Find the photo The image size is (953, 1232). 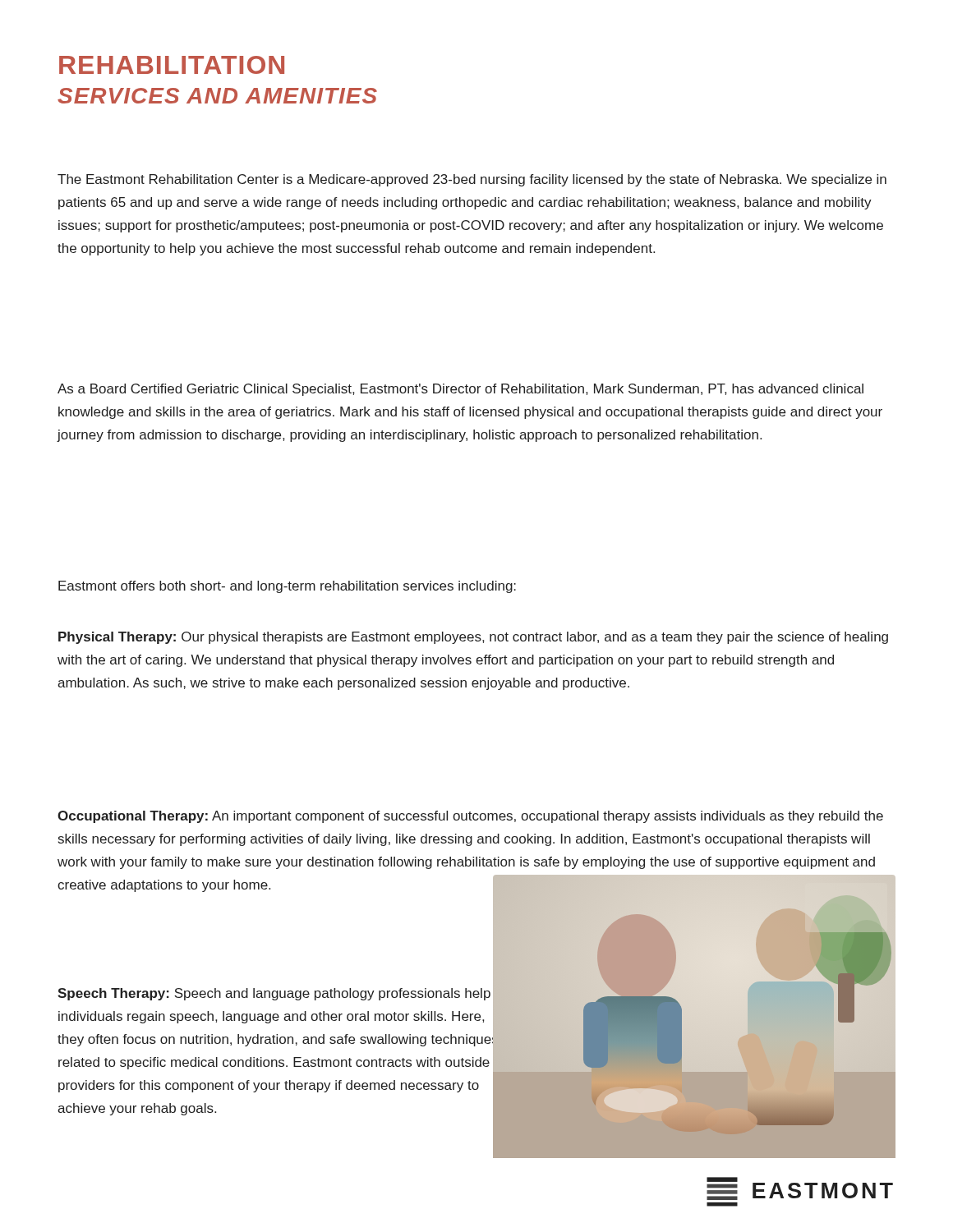tap(694, 1016)
